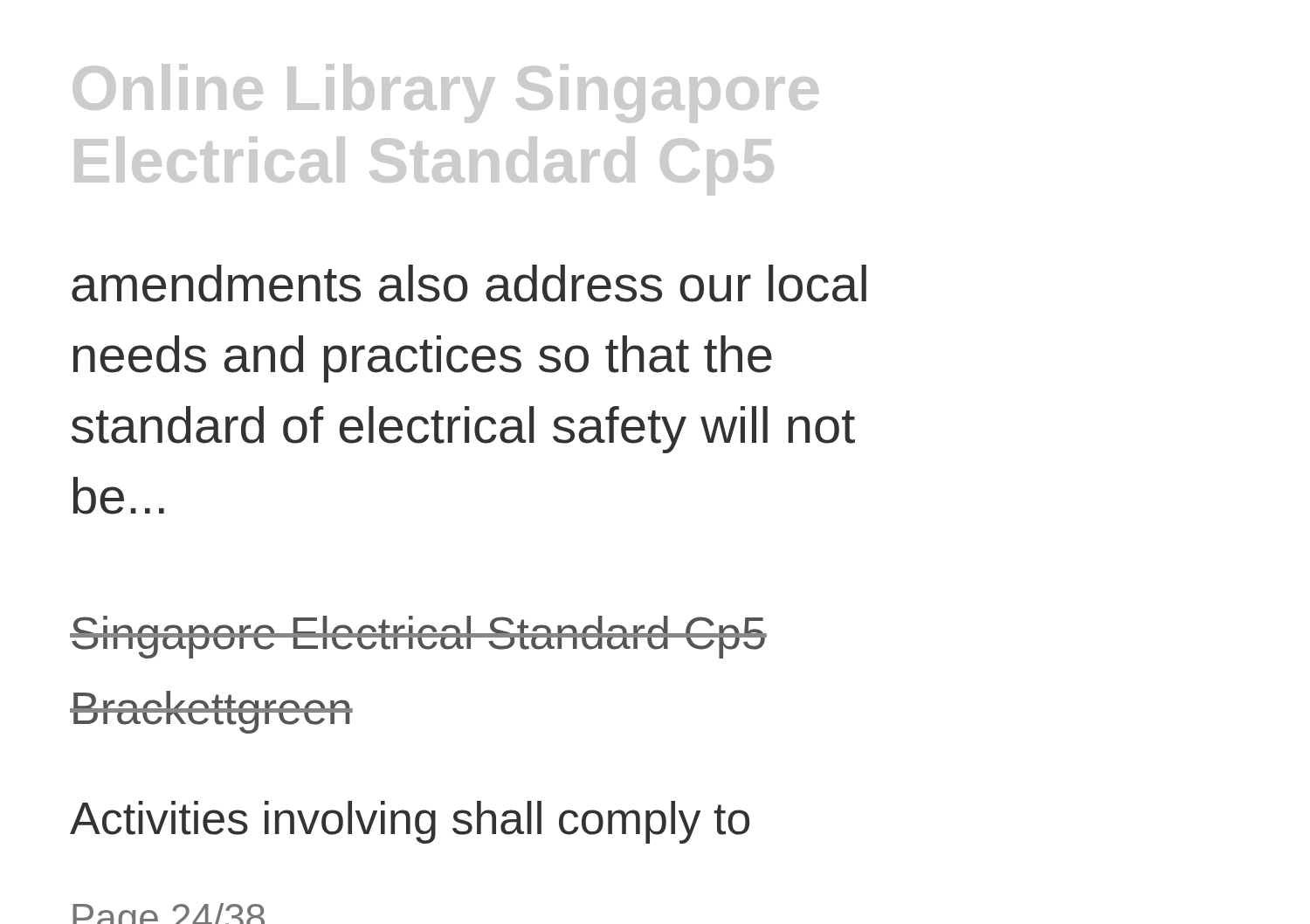Find the text block containing "amendments also address our localneeds and"
Screen dimensions: 924x1310
655,389
